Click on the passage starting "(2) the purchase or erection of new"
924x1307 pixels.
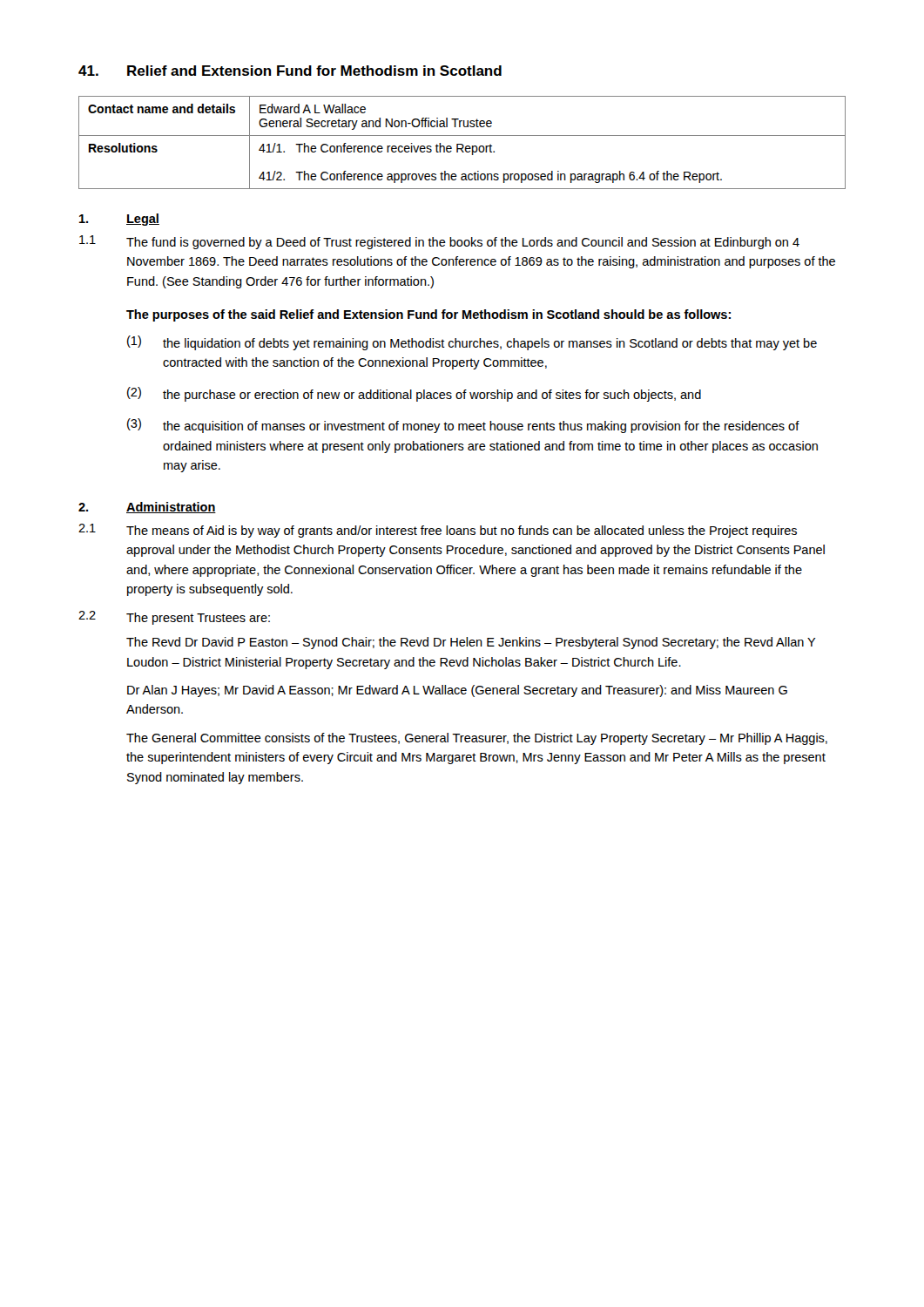pyautogui.click(x=486, y=395)
